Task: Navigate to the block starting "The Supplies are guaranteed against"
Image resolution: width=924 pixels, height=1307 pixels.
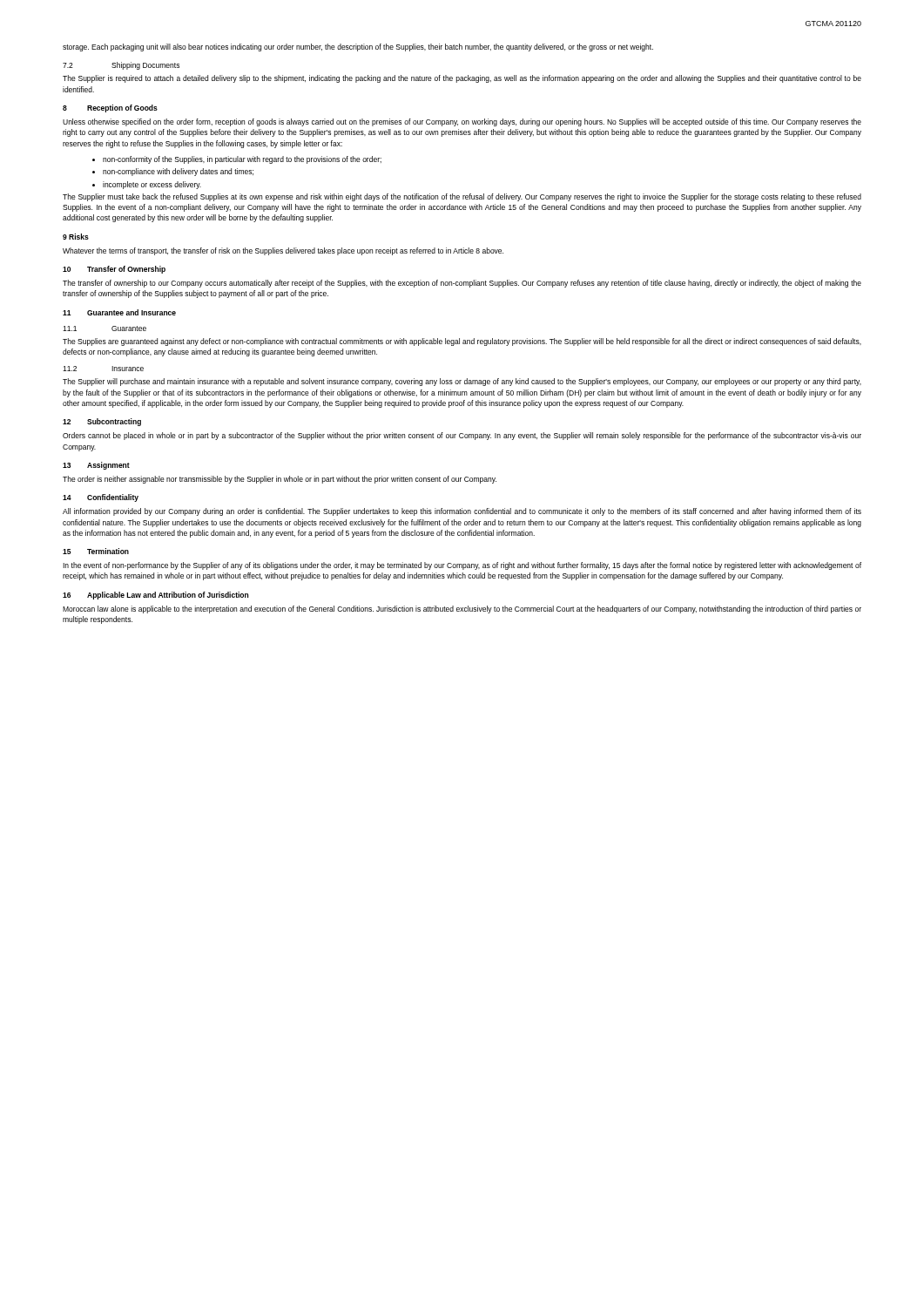Action: (x=462, y=347)
